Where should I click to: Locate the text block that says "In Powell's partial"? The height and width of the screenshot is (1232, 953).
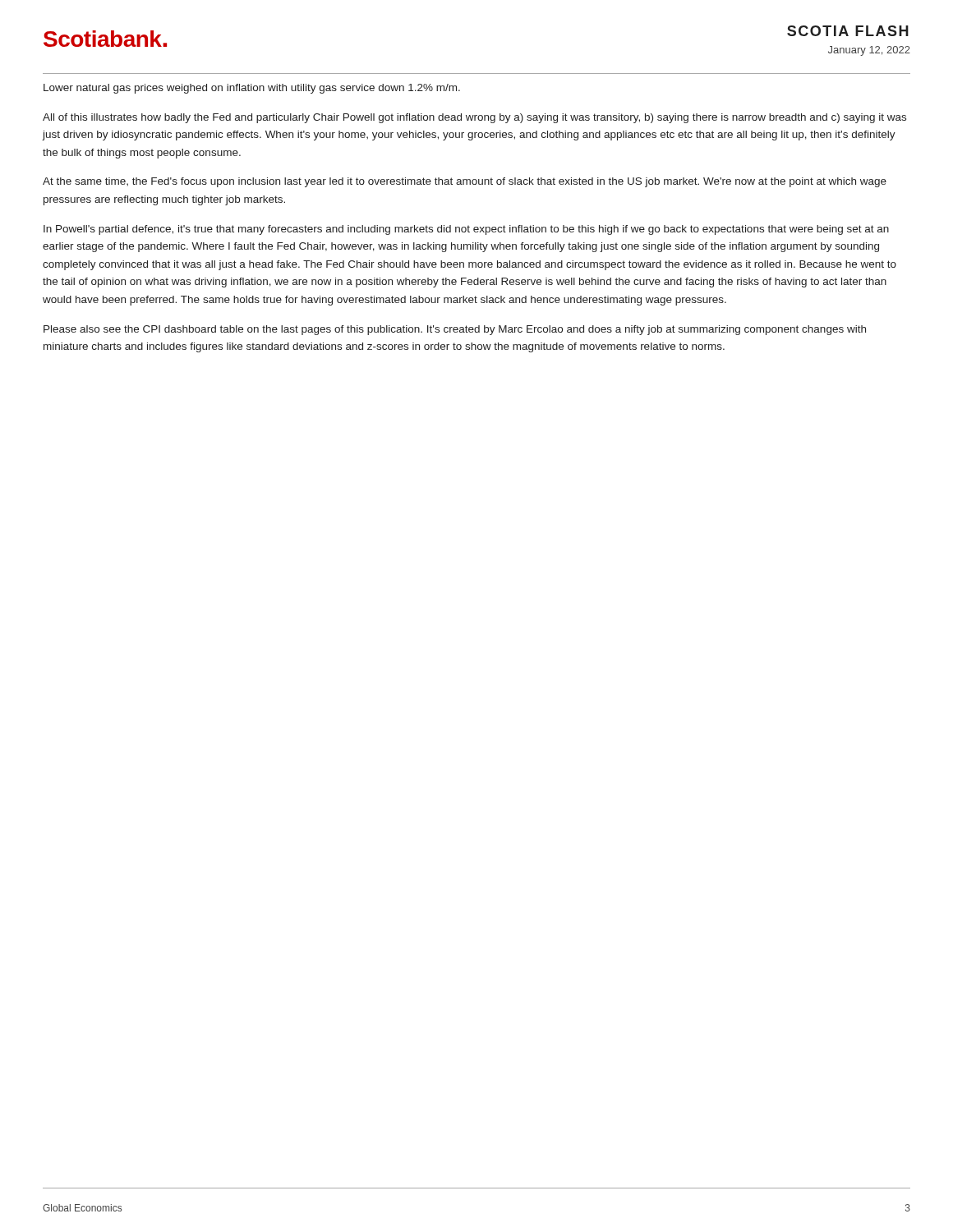[x=470, y=264]
